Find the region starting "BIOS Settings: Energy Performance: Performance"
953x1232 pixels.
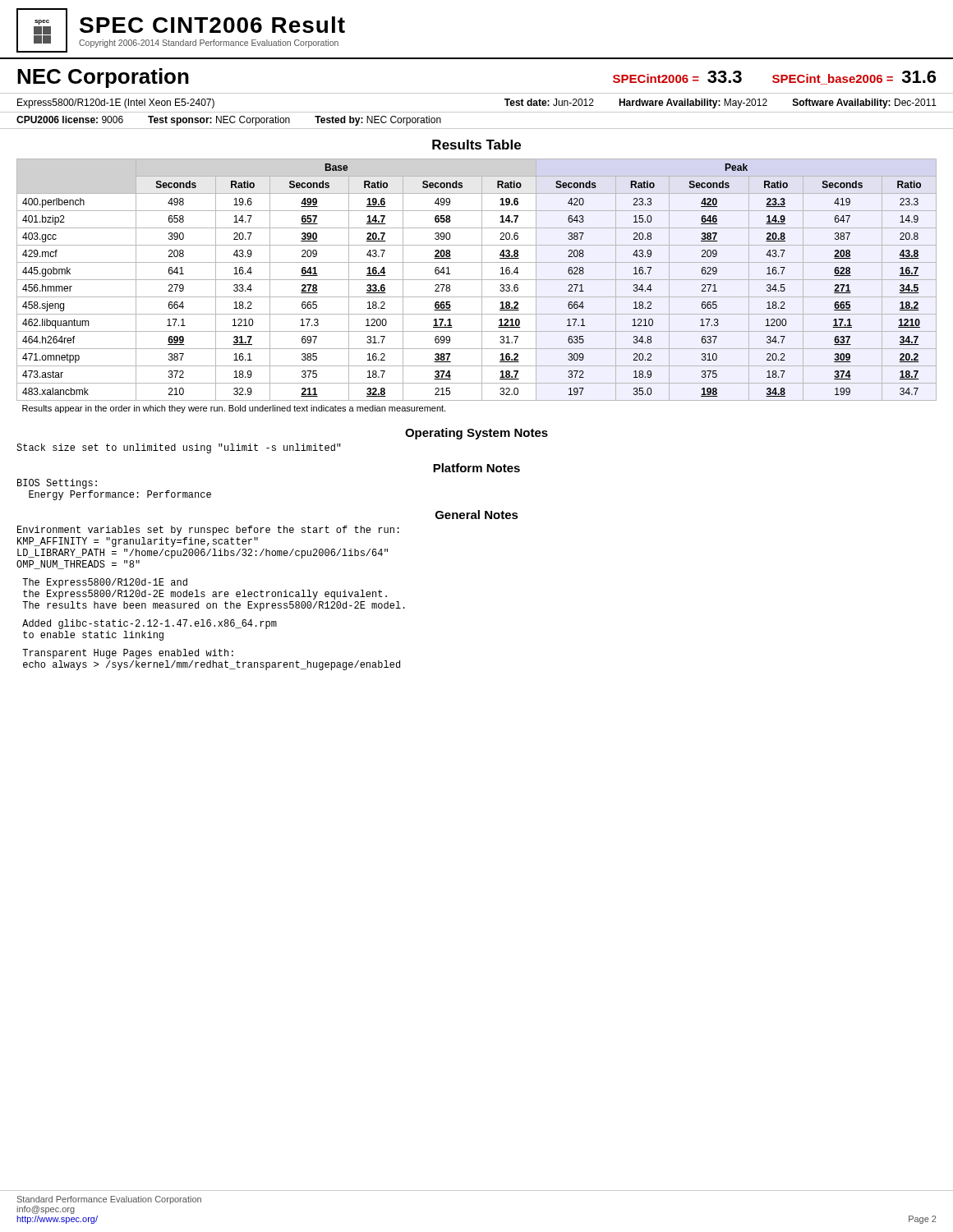pyautogui.click(x=57, y=484)
